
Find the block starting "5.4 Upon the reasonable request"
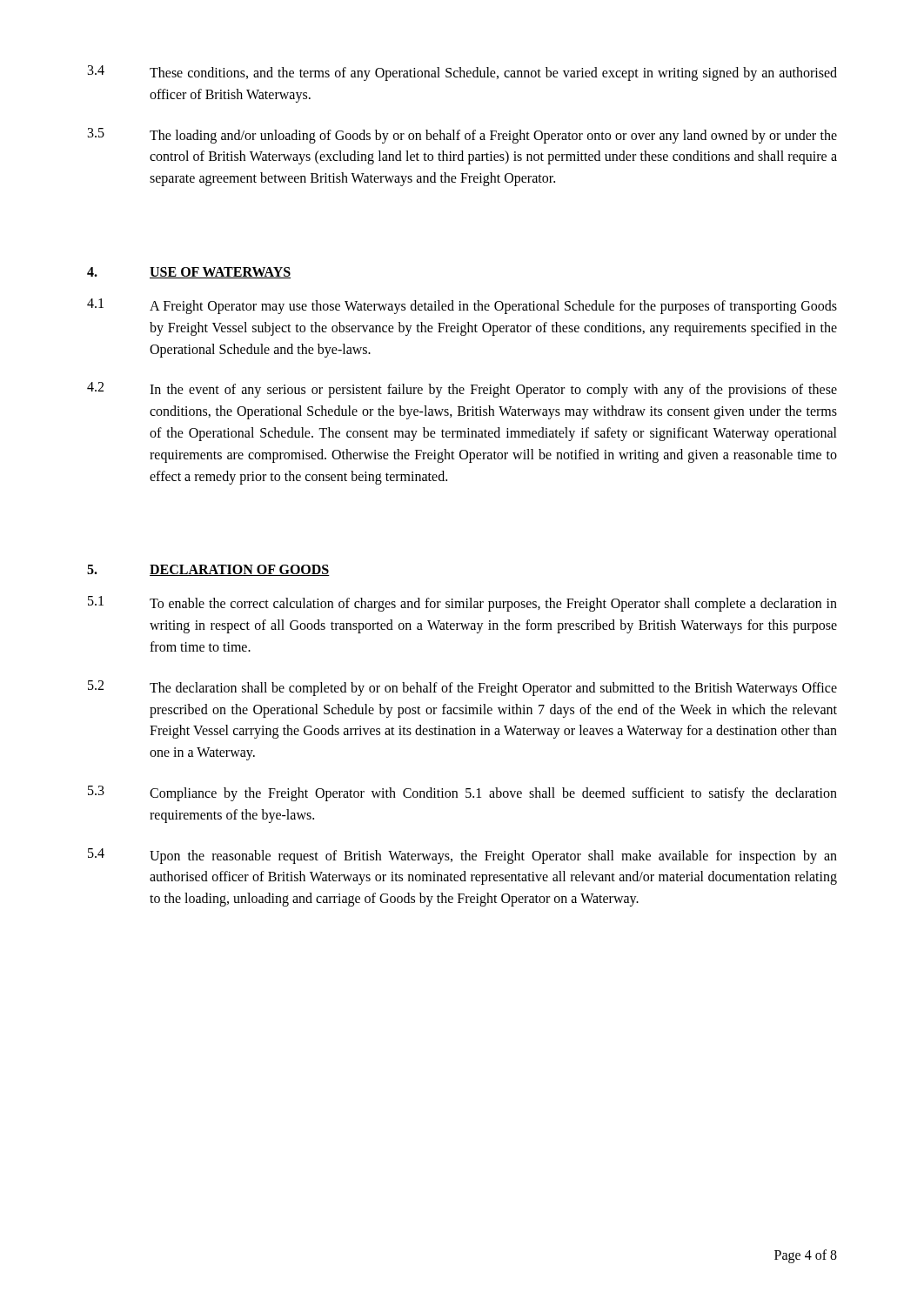pos(462,878)
